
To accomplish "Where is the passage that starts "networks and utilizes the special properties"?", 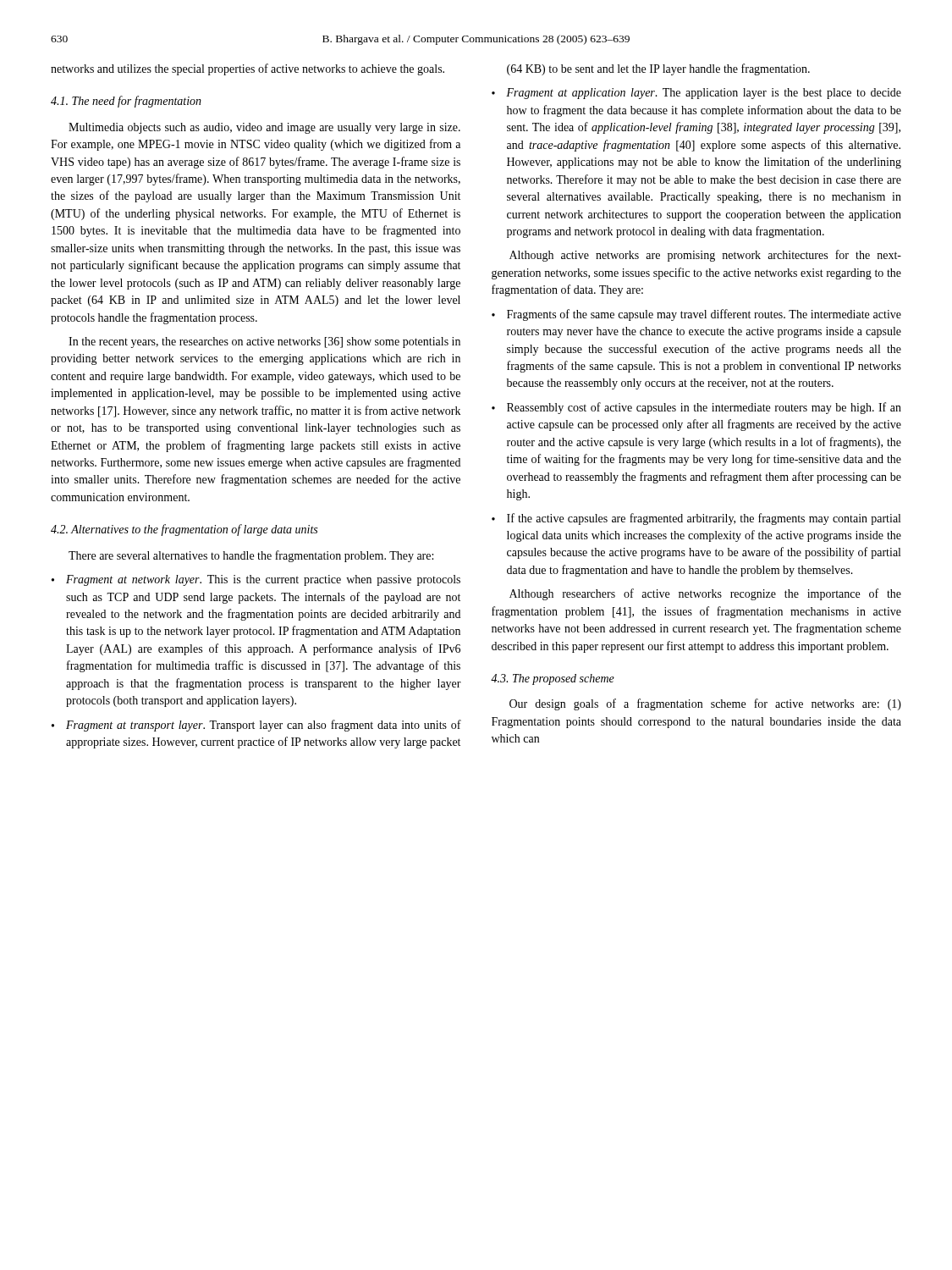I will 248,69.
